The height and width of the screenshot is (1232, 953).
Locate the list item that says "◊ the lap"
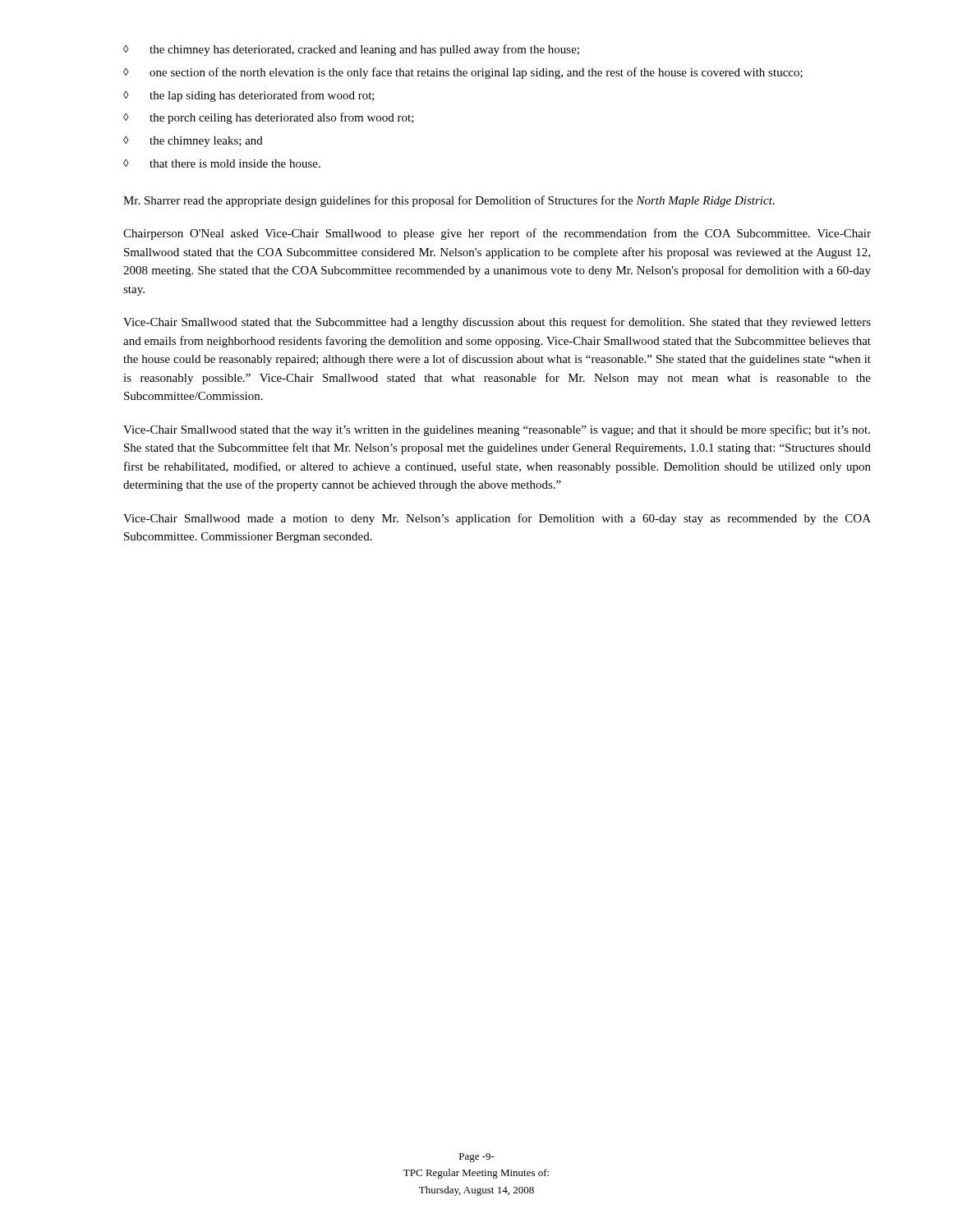click(x=249, y=96)
